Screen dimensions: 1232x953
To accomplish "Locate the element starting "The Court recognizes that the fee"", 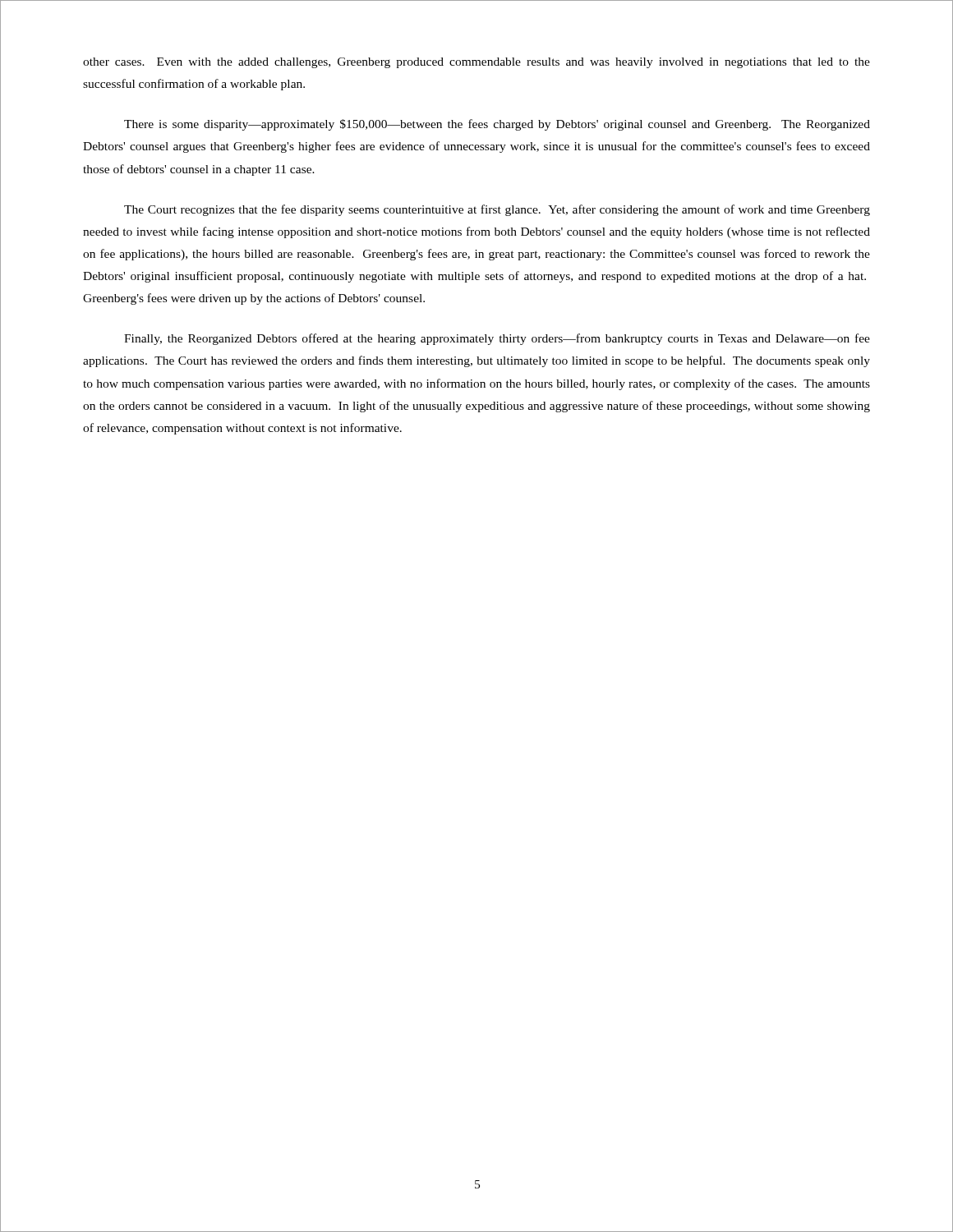I will tap(476, 253).
